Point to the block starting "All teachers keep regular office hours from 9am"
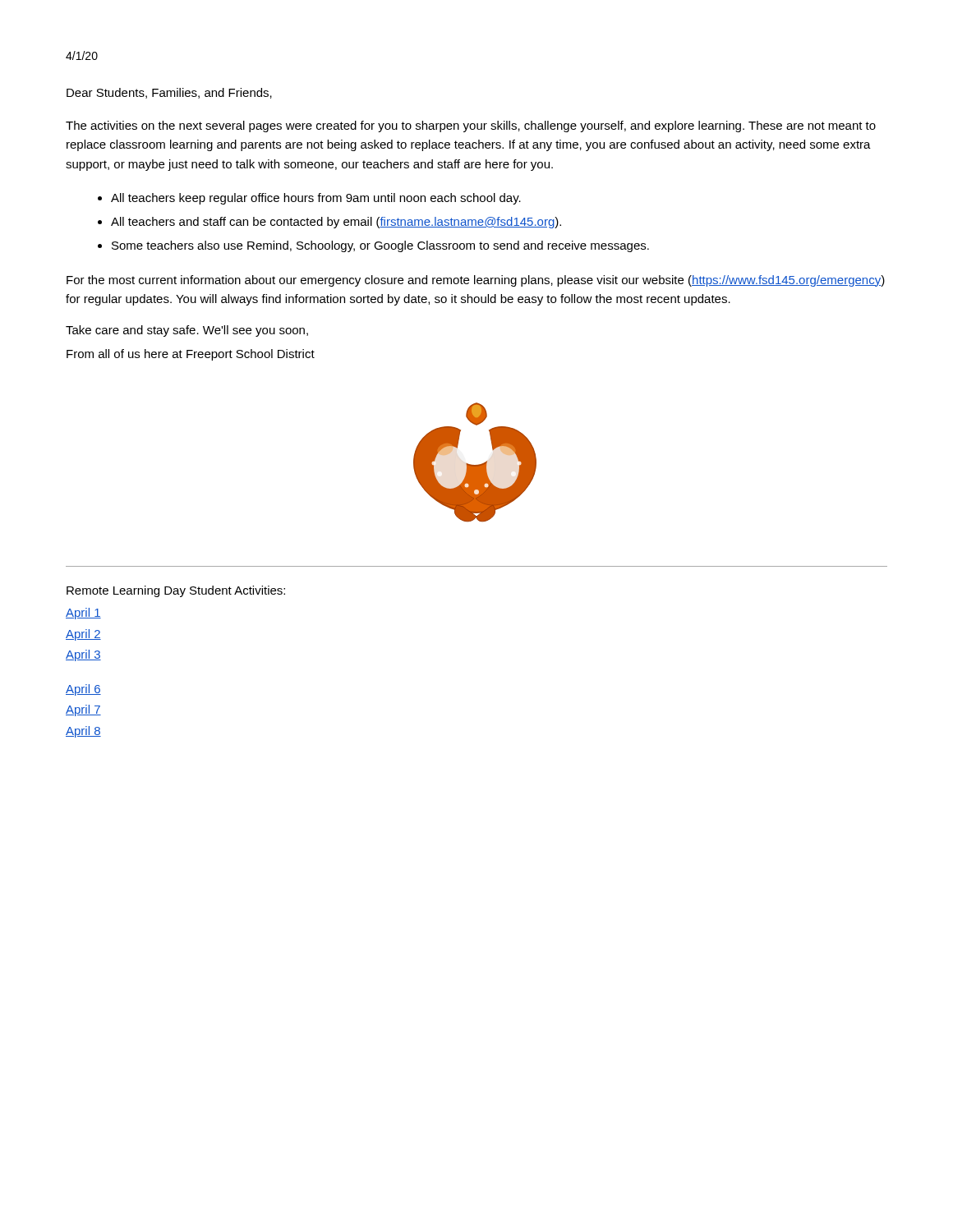 316,197
